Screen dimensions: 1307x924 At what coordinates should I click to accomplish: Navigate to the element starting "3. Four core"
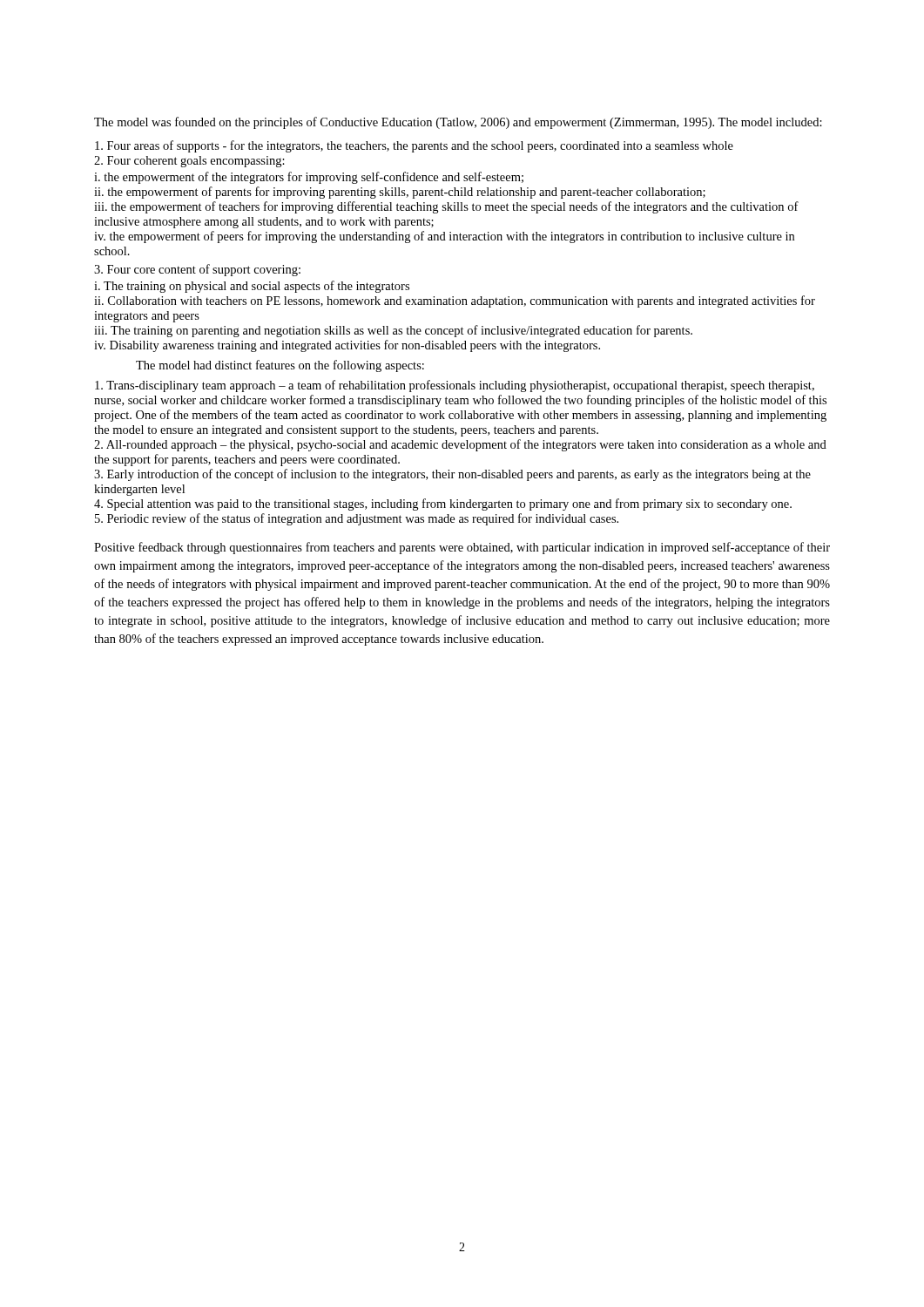(462, 308)
